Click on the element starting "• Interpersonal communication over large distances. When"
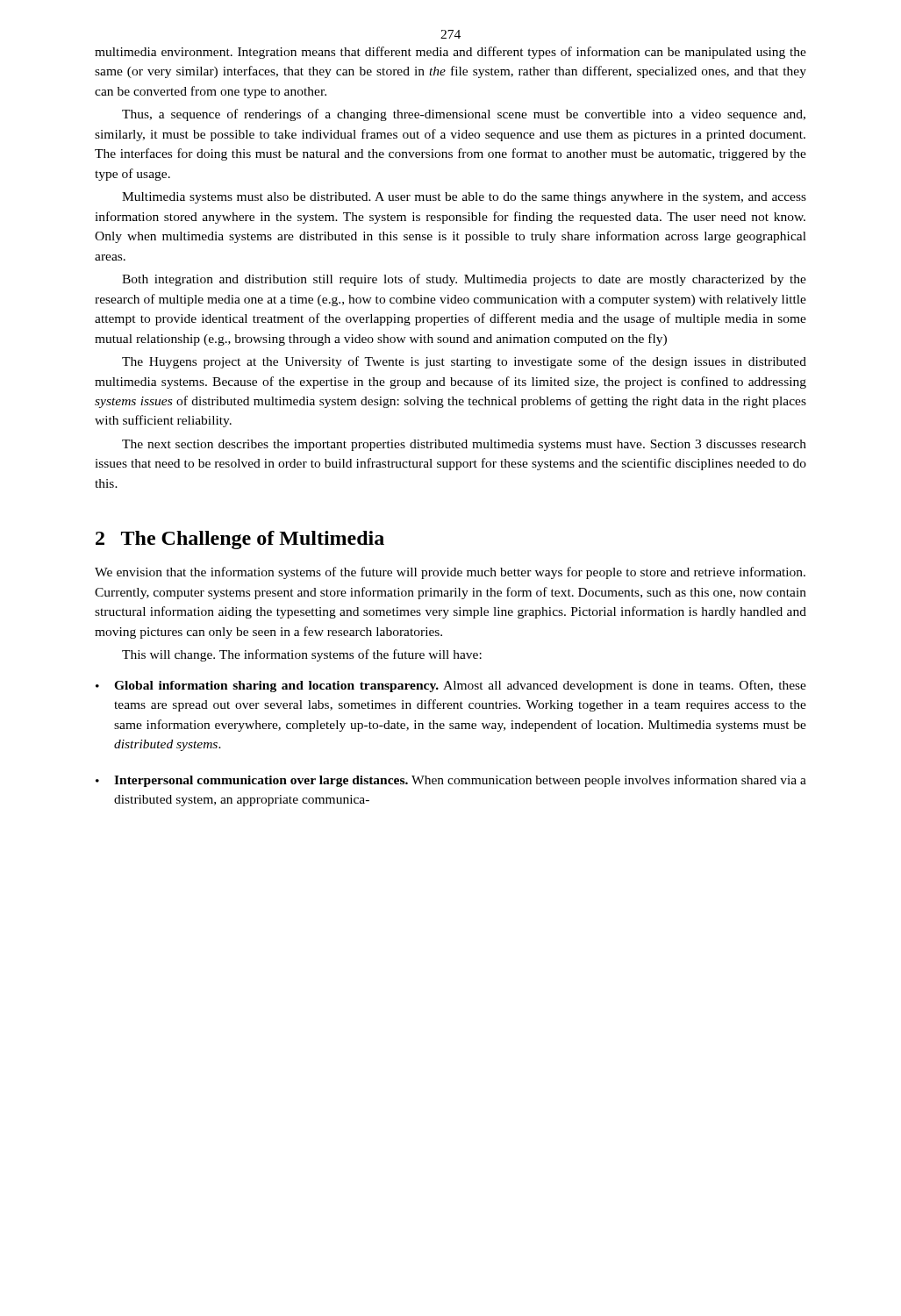This screenshot has width=901, height=1316. pos(450,790)
